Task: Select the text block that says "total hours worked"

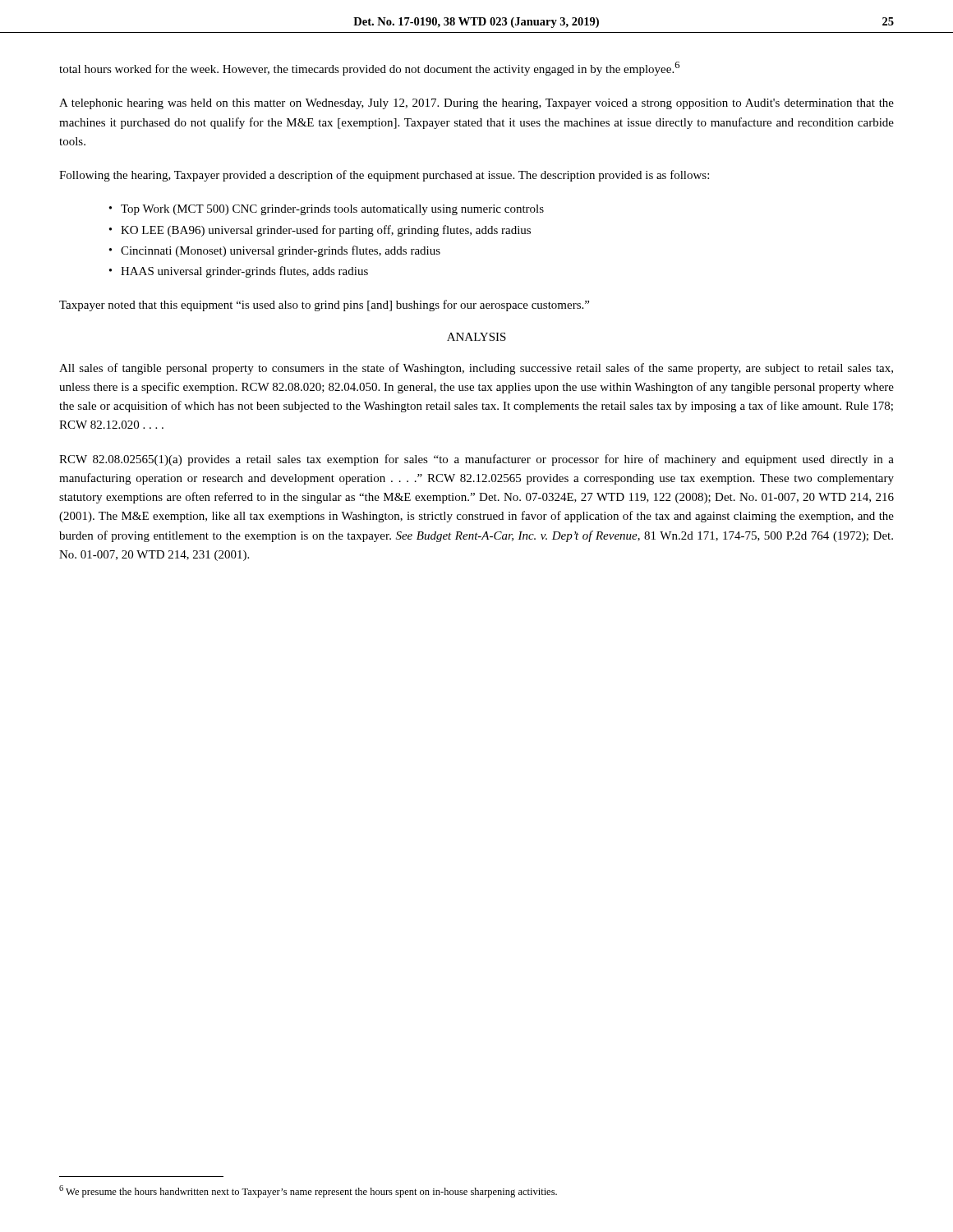Action: [369, 67]
